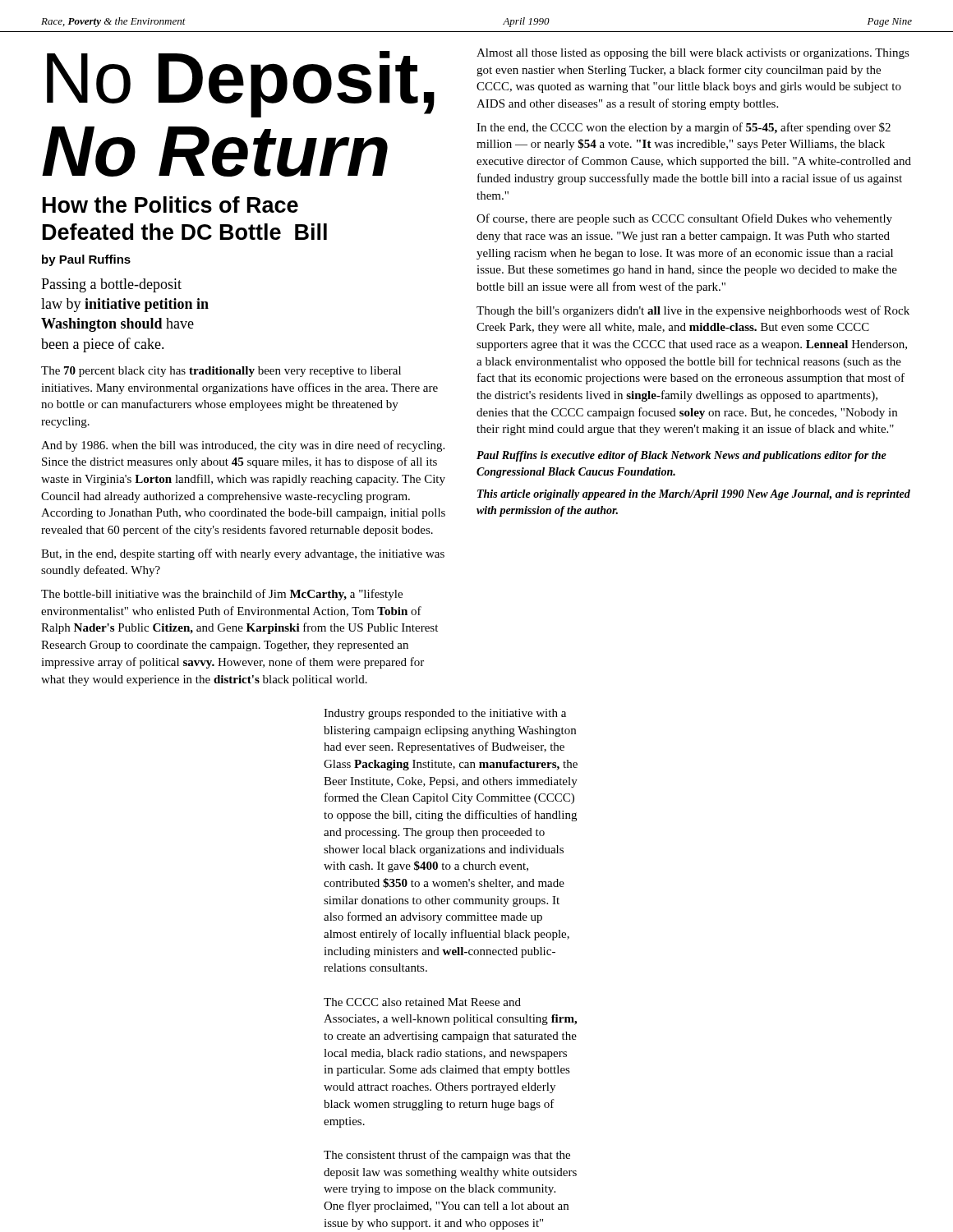Point to the text starting "Though the bill's organizers didn't all live"
Viewport: 953px width, 1232px height.
click(x=693, y=370)
